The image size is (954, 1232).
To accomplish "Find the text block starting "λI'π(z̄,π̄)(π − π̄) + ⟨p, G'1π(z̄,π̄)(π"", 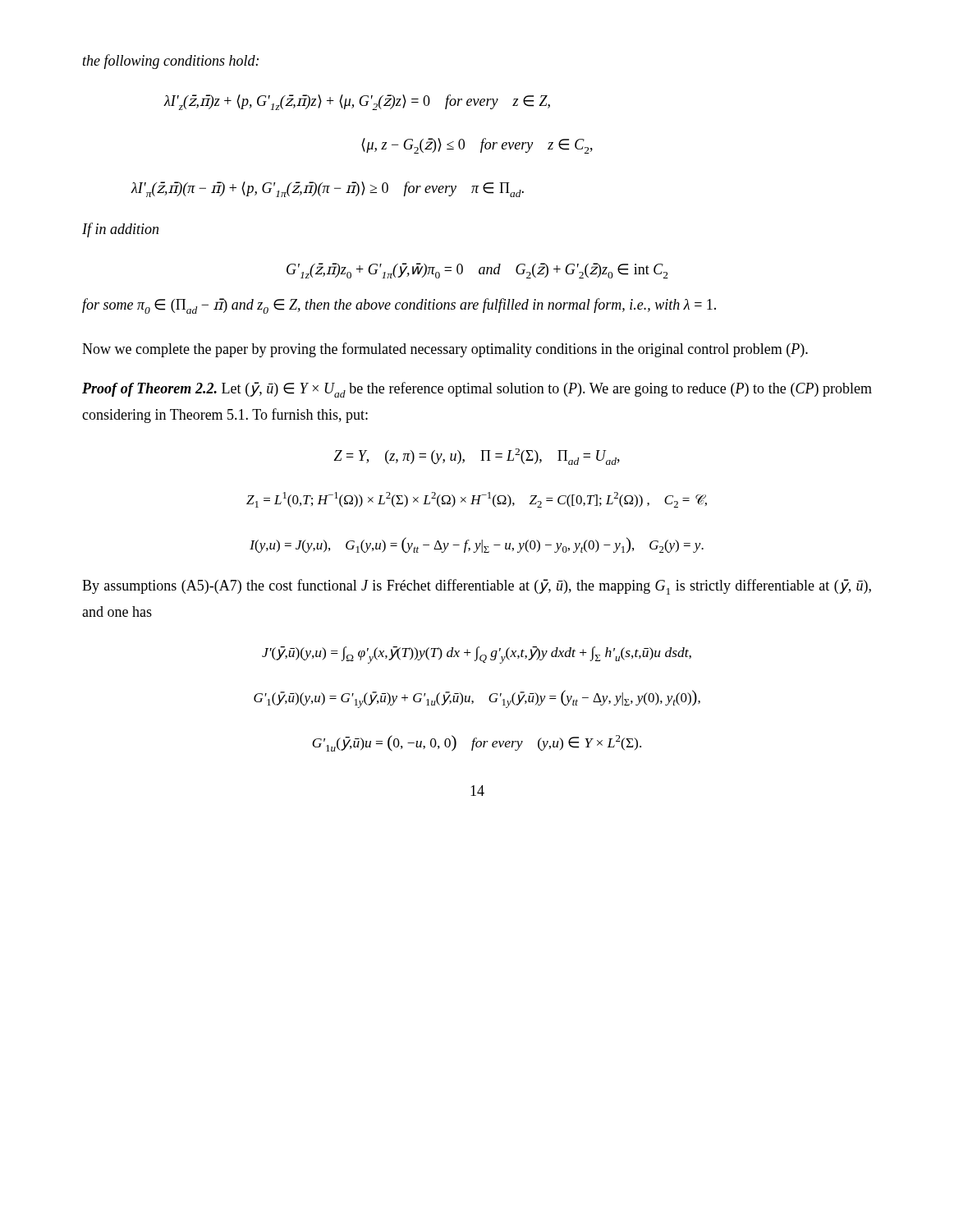I will click(328, 189).
